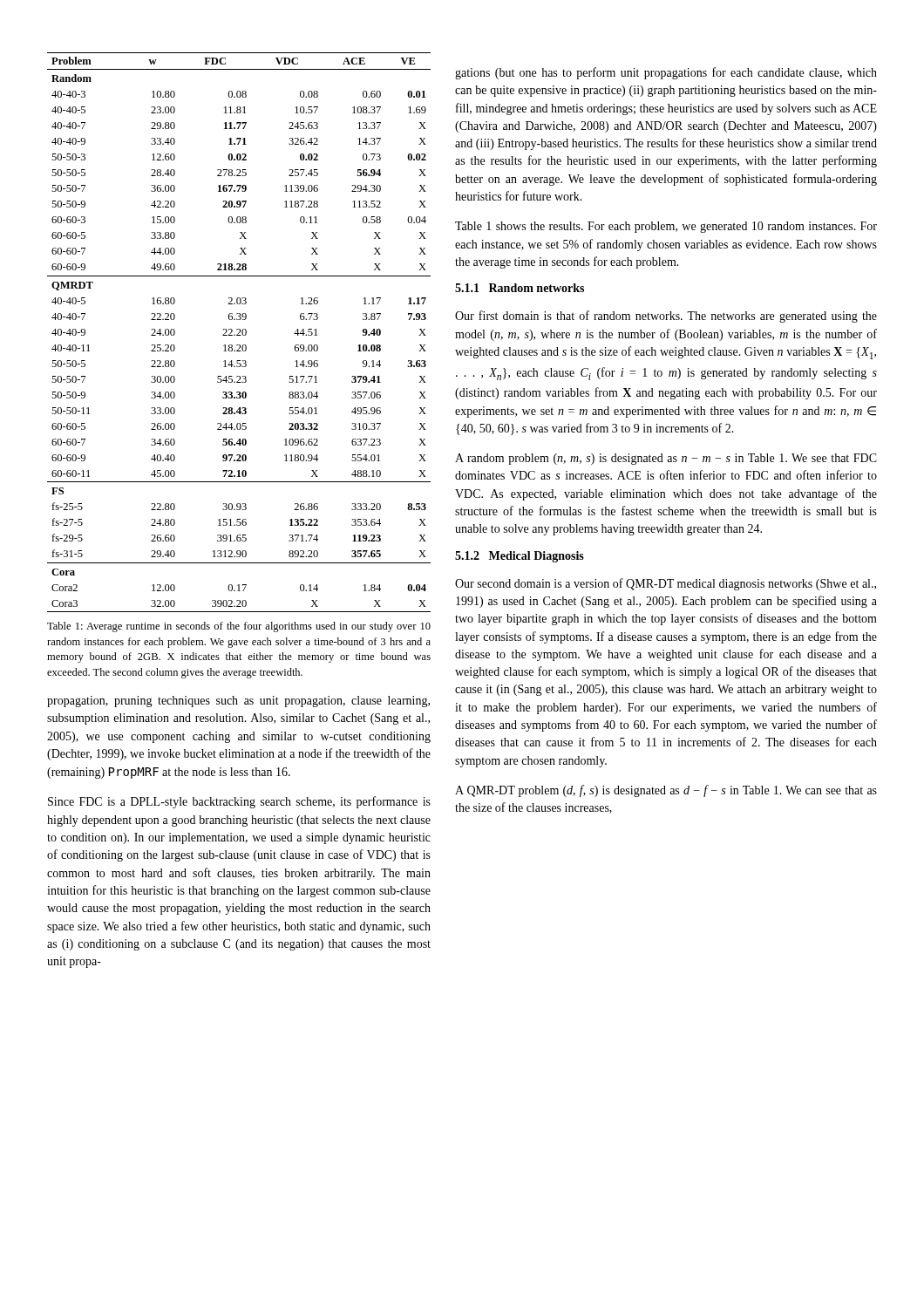Image resolution: width=924 pixels, height=1308 pixels.
Task: Find the block starting "Since FDC is"
Action: coord(239,882)
